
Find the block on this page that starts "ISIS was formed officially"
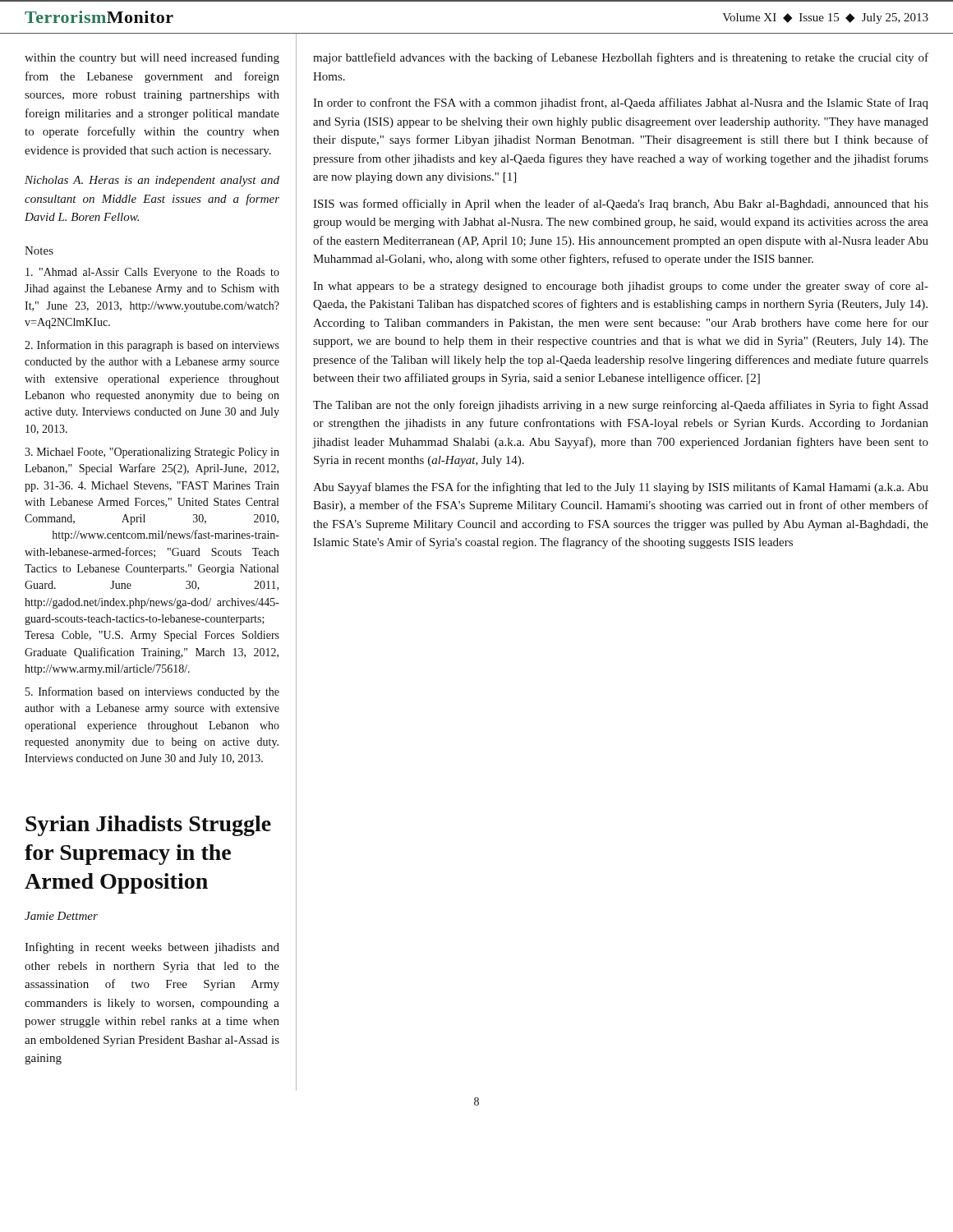pyautogui.click(x=621, y=231)
